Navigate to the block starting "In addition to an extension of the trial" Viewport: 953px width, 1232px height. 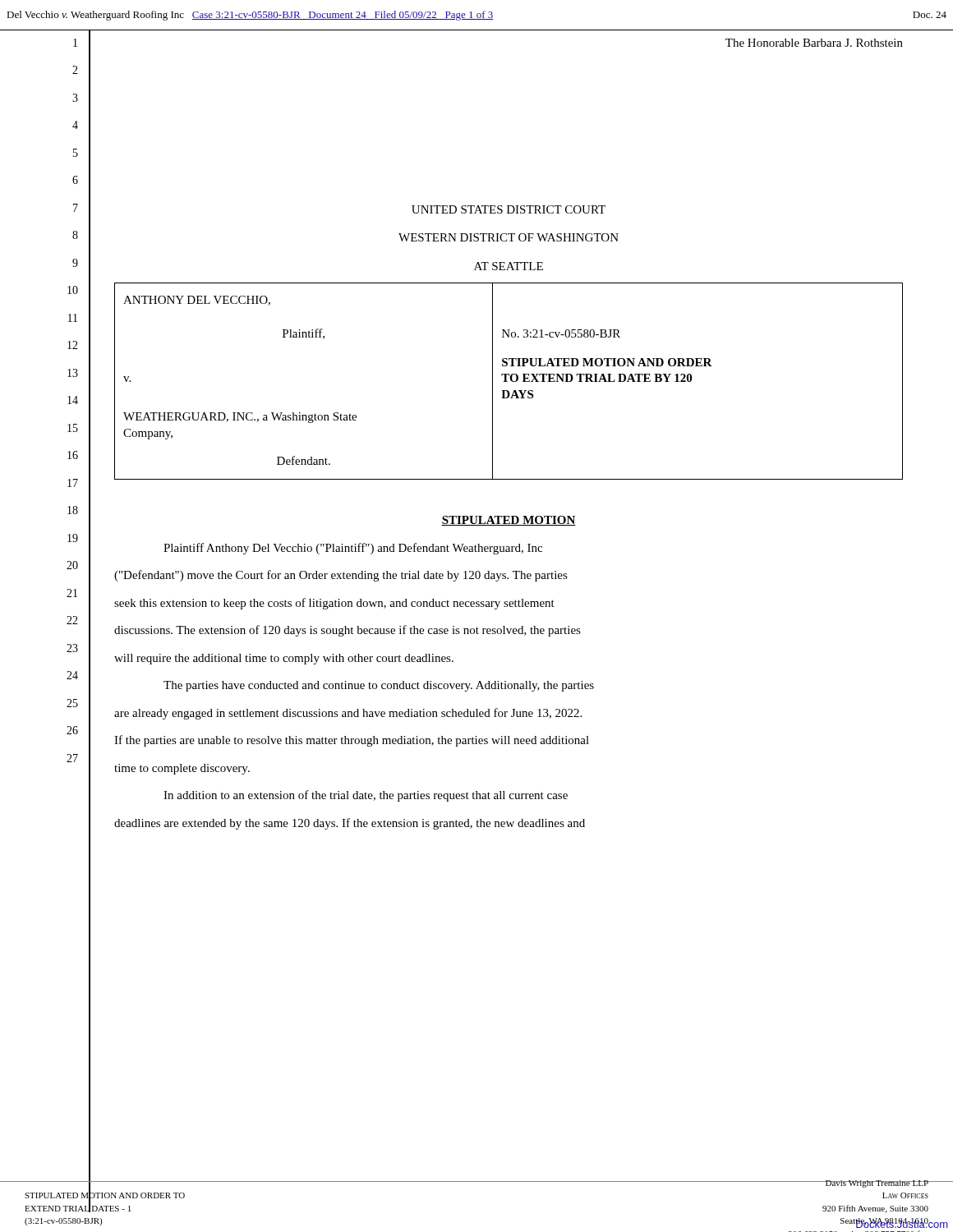click(509, 809)
